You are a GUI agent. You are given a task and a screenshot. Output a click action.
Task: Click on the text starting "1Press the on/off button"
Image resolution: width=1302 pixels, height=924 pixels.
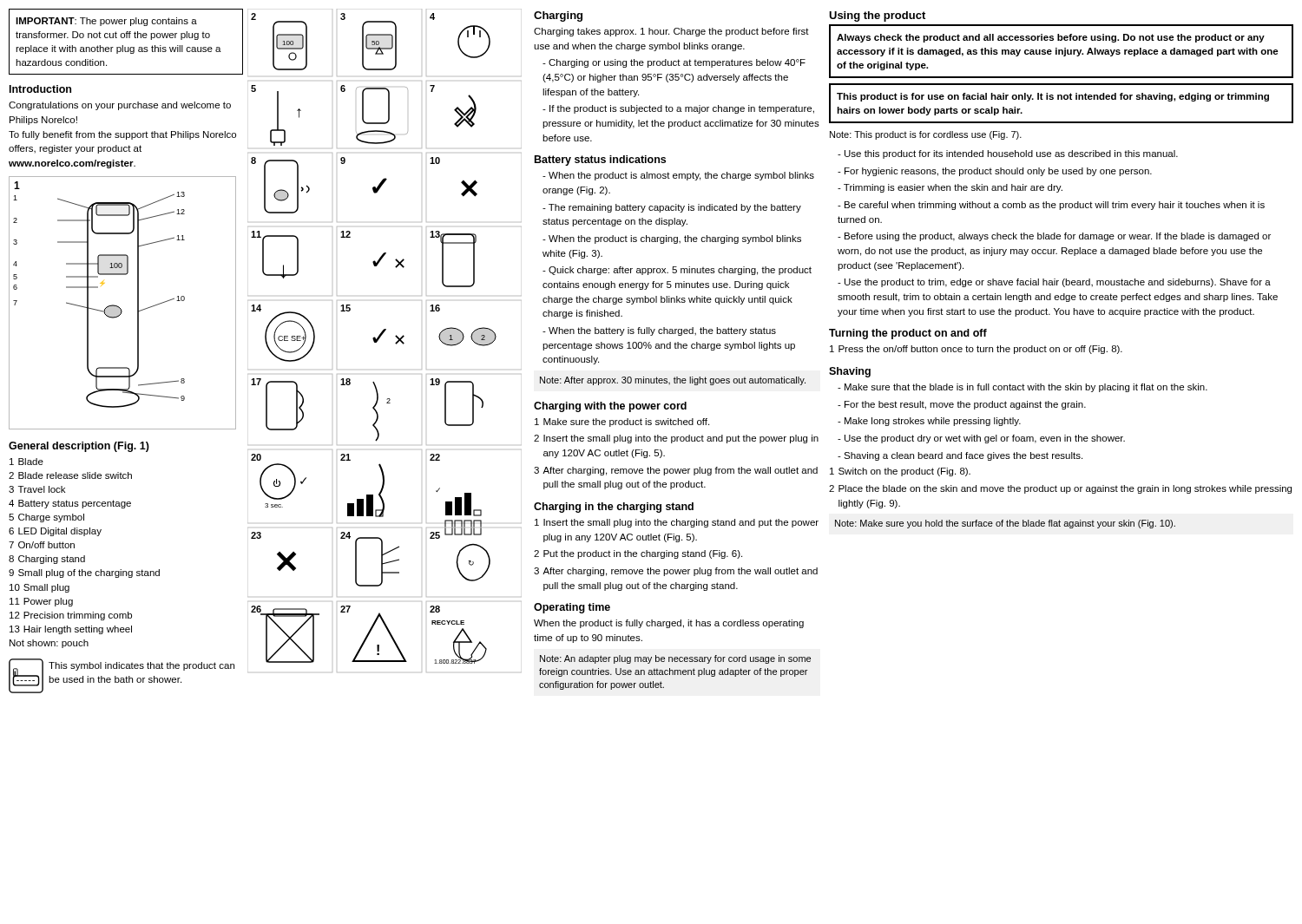click(x=1061, y=349)
